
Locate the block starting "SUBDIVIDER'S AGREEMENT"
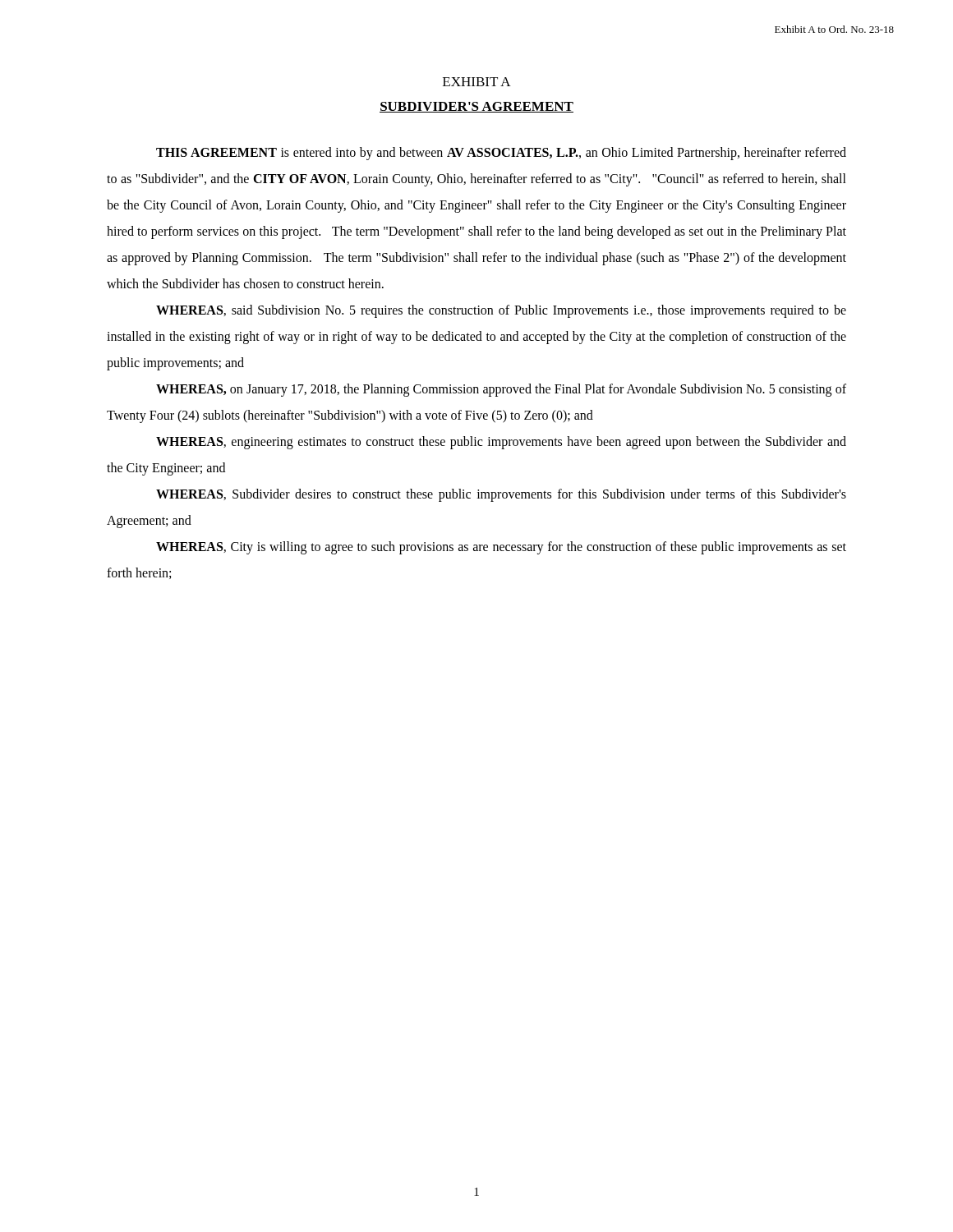(x=476, y=106)
